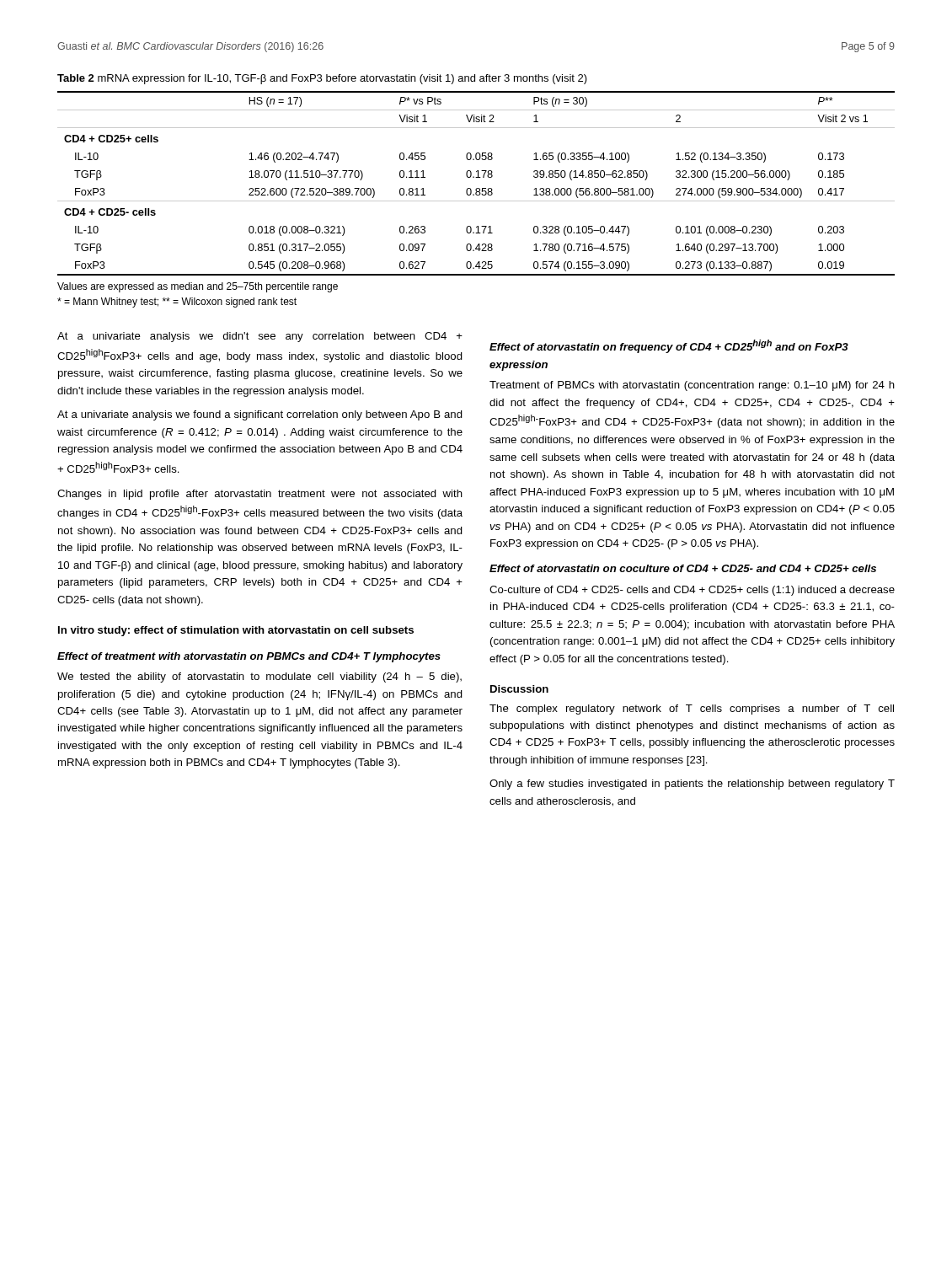The image size is (952, 1264).
Task: Click on the text block starting "Table 2 mRNA expression for"
Action: click(322, 78)
